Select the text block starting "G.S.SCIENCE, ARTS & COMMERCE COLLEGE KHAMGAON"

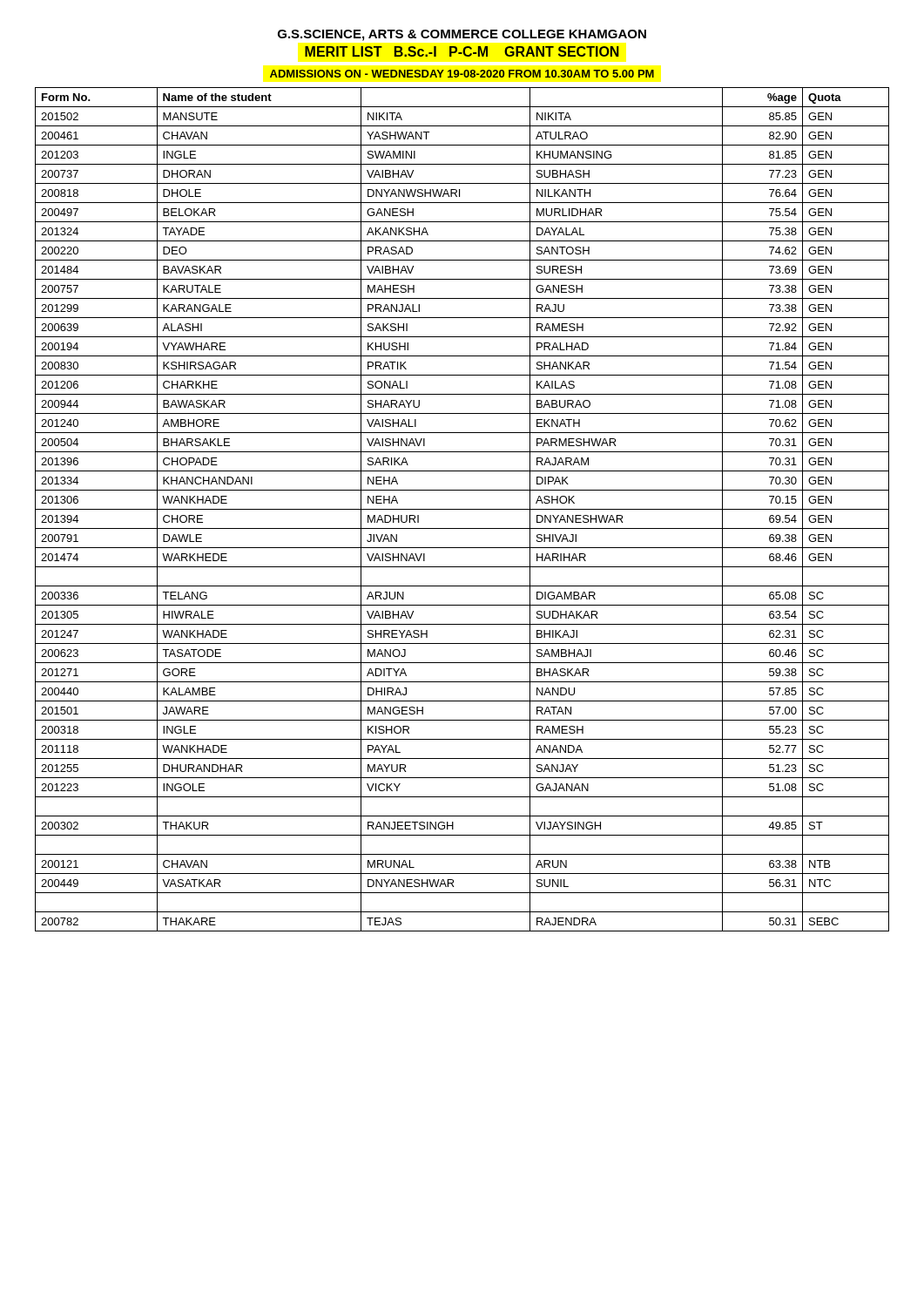pyautogui.click(x=462, y=34)
